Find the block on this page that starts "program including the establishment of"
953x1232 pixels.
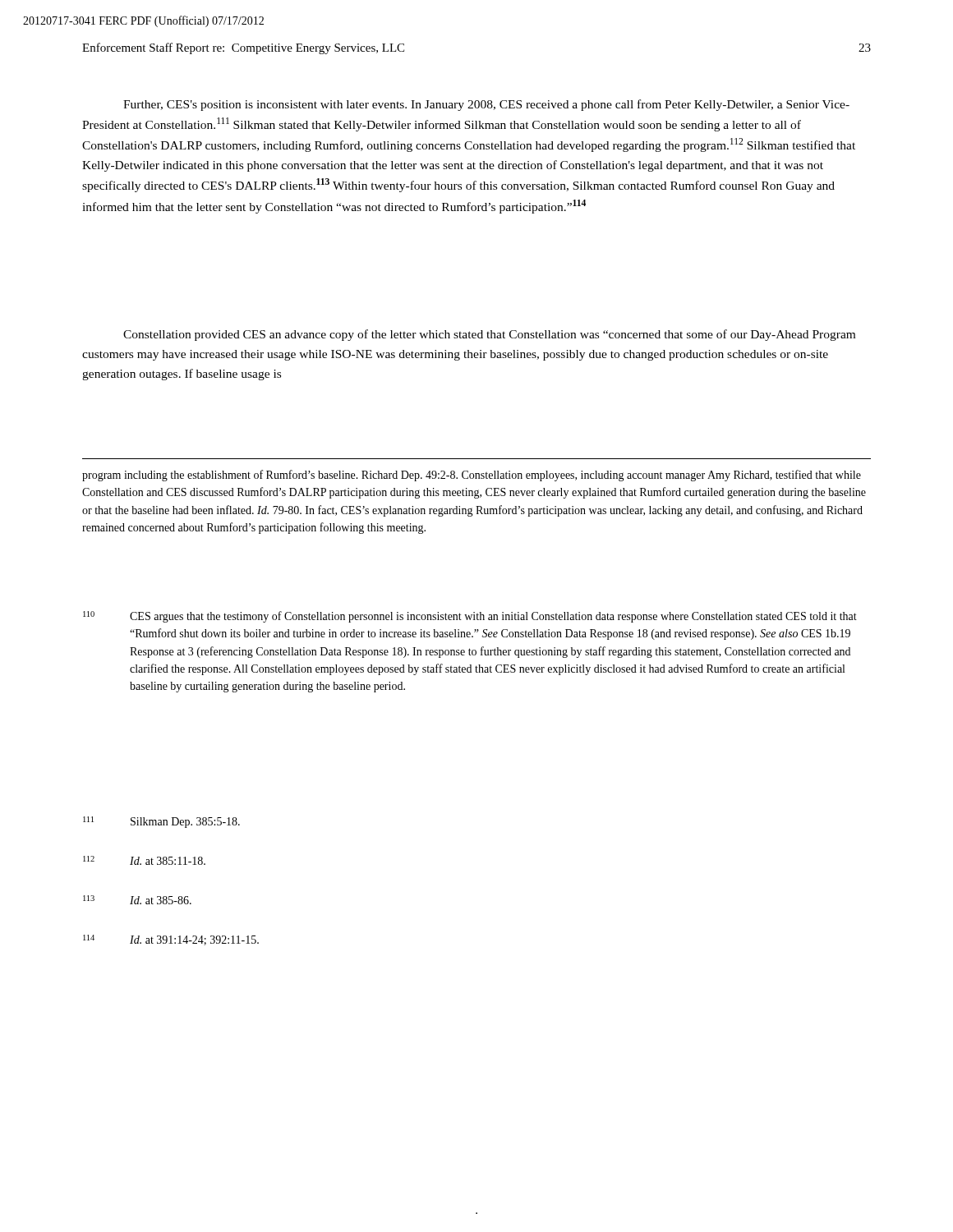point(476,501)
